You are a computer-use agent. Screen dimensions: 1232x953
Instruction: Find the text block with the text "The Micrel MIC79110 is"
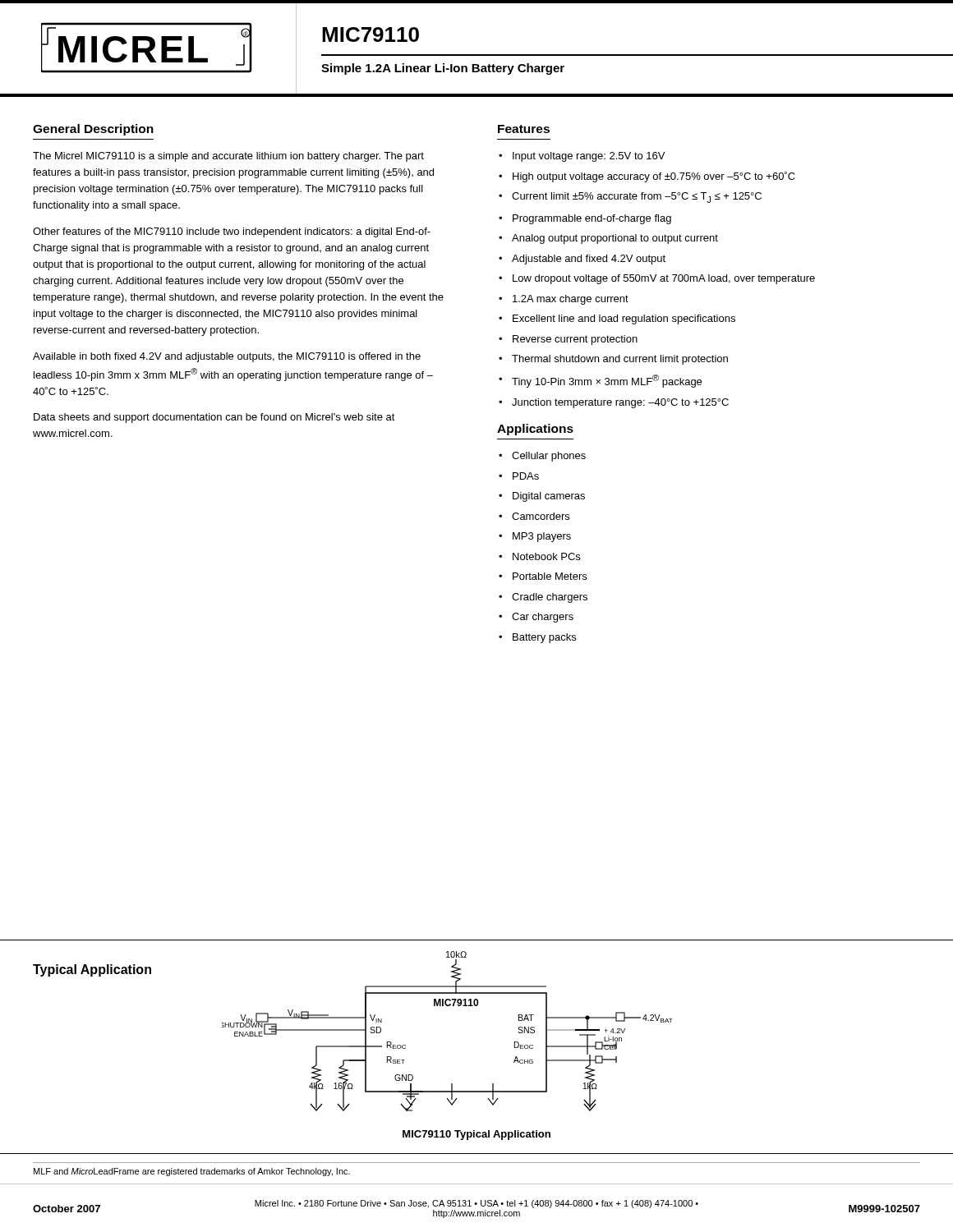pyautogui.click(x=234, y=180)
